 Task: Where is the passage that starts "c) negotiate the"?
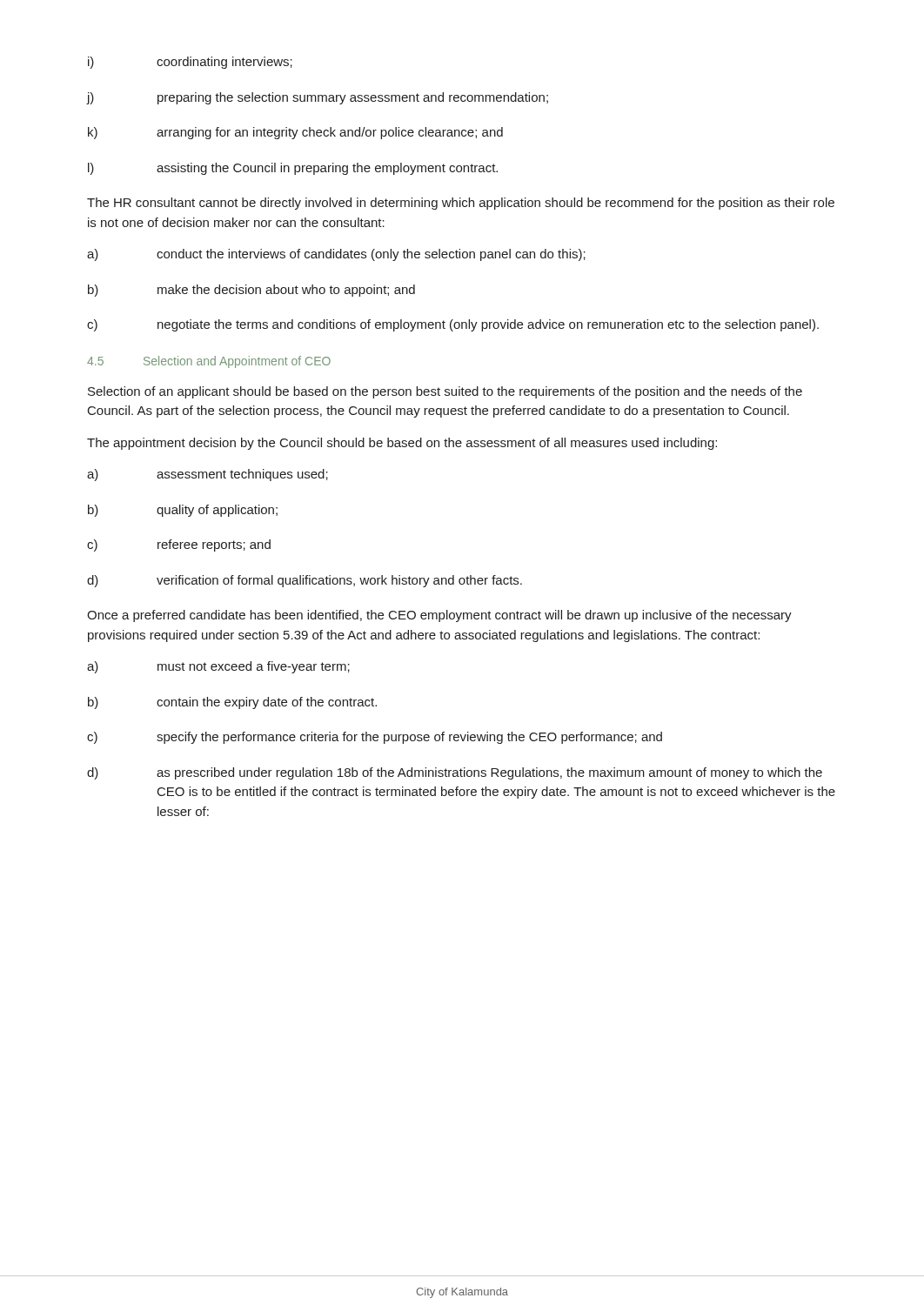click(x=462, y=325)
